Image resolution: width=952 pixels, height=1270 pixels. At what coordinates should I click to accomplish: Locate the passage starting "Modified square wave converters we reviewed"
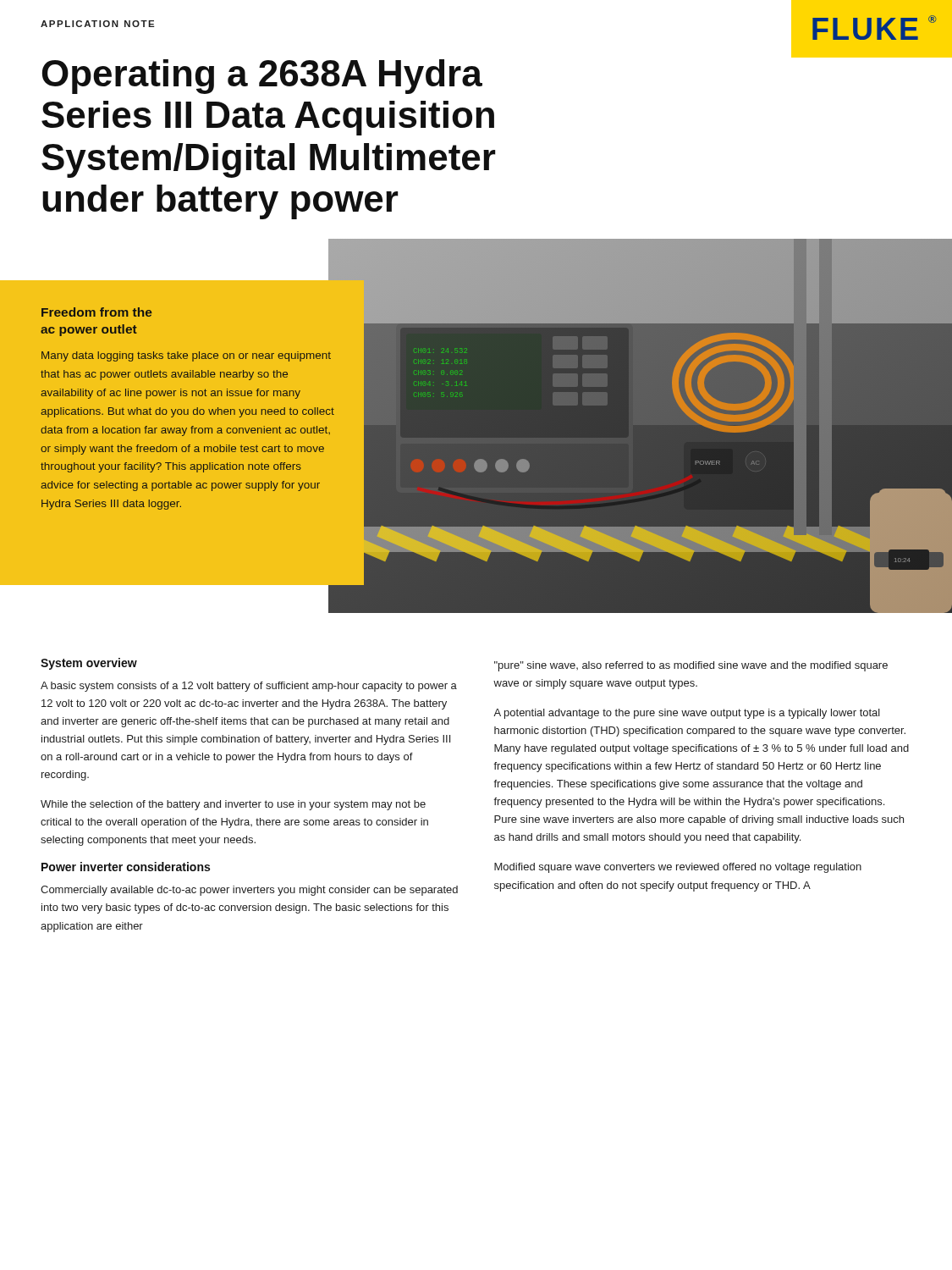678,876
